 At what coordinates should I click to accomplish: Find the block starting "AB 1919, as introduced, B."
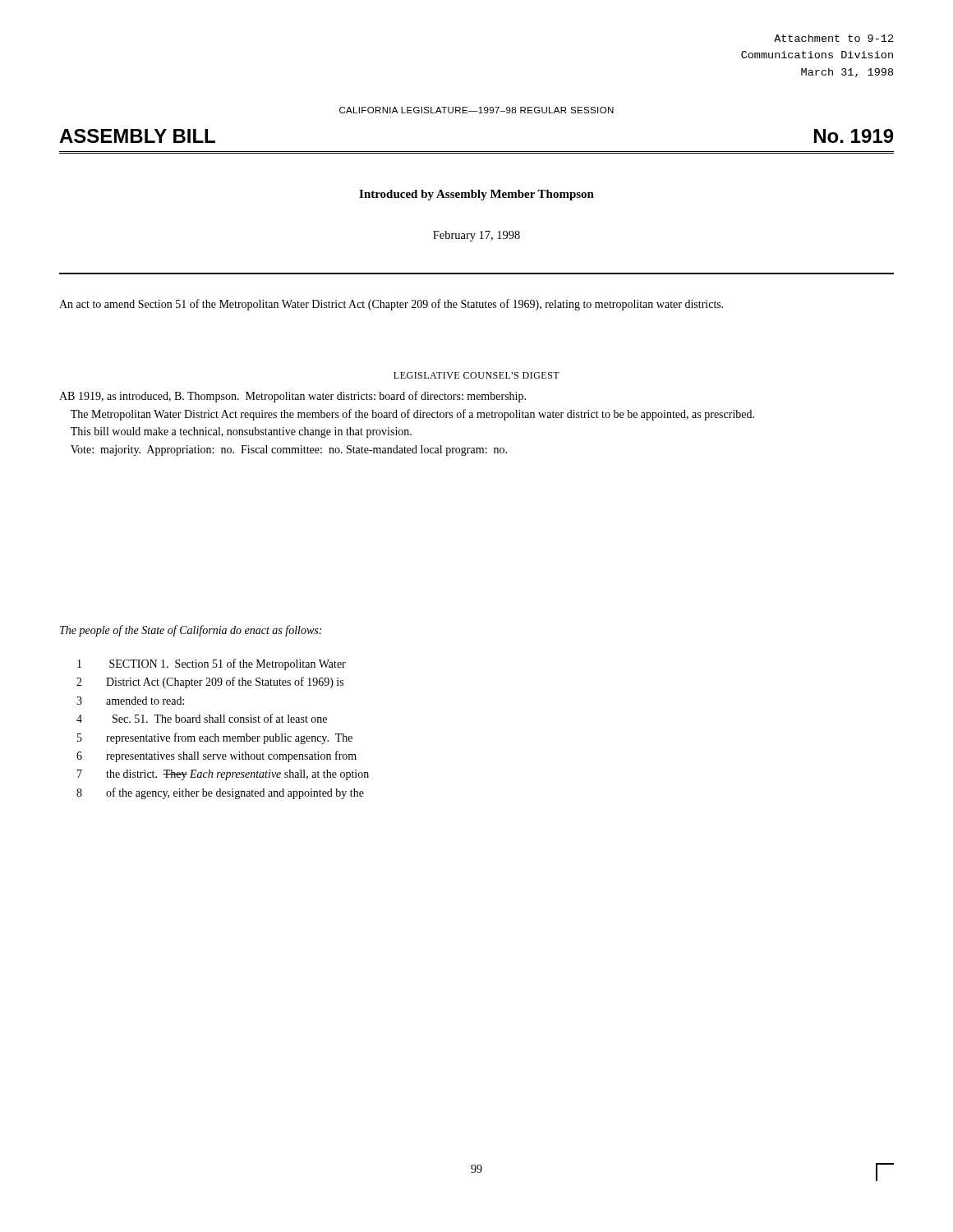(407, 423)
